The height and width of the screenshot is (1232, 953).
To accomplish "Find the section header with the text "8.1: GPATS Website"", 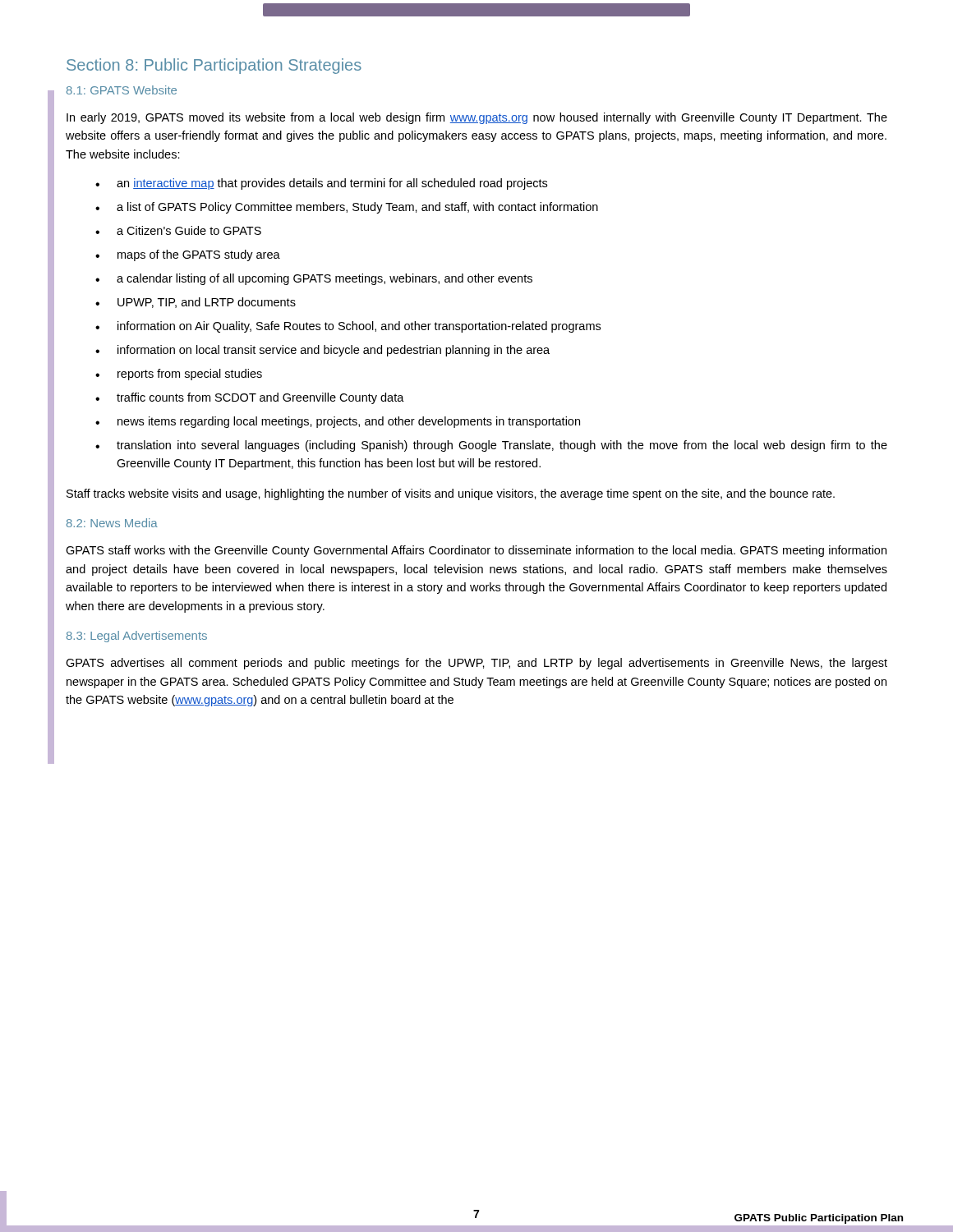I will (122, 90).
